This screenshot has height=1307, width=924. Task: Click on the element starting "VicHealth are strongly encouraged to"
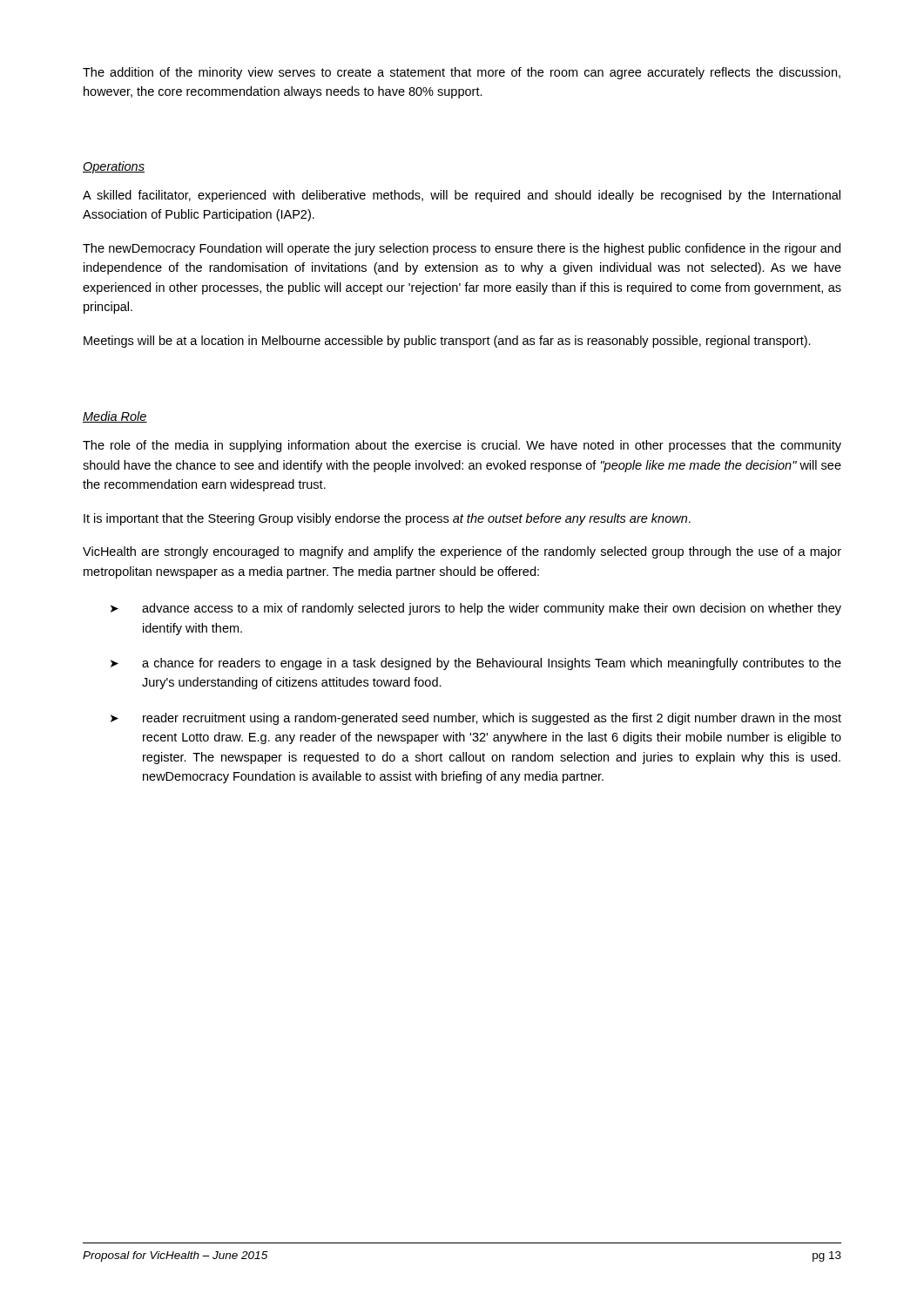(462, 561)
